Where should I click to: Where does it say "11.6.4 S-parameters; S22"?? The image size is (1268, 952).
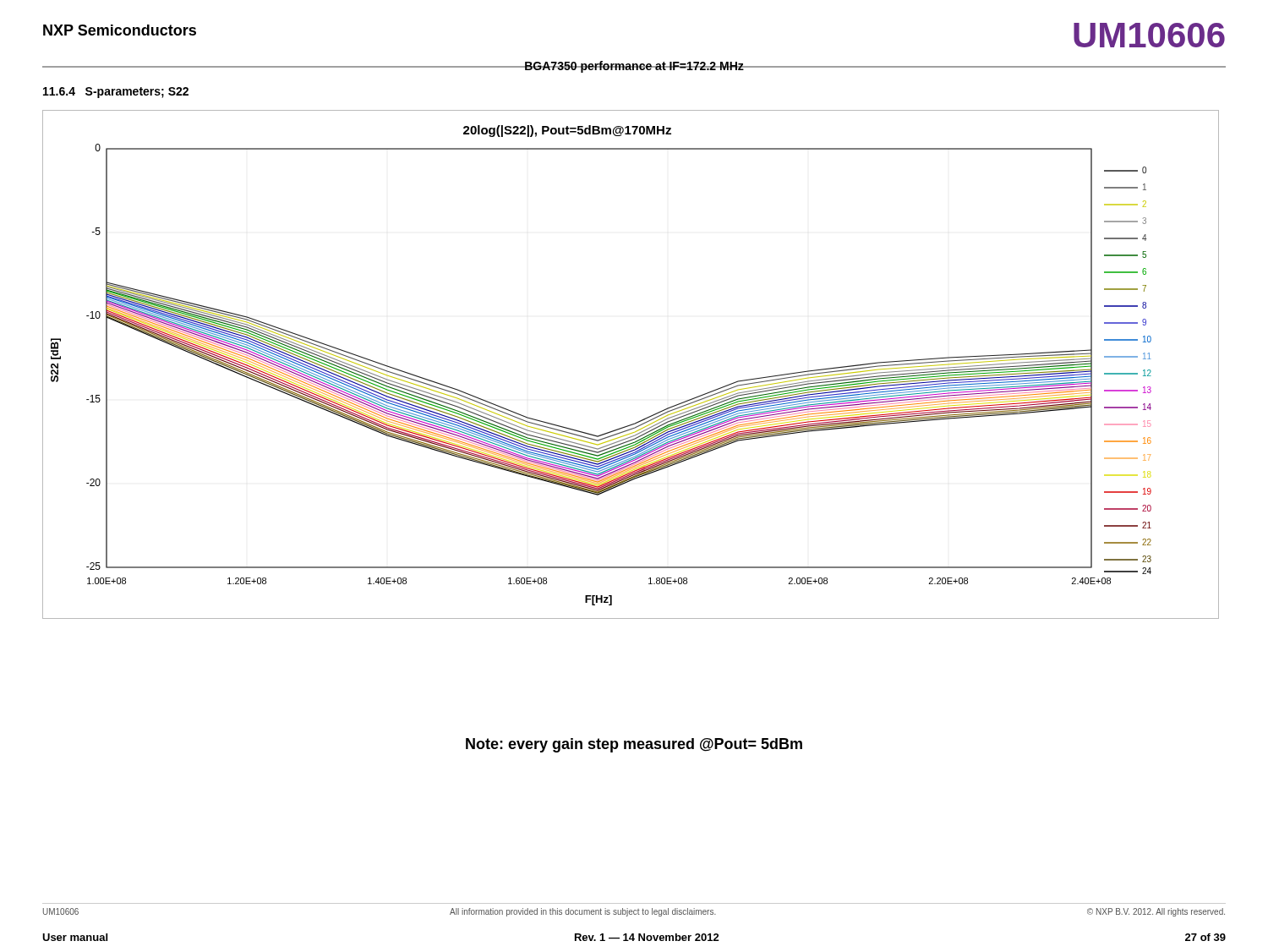(116, 91)
